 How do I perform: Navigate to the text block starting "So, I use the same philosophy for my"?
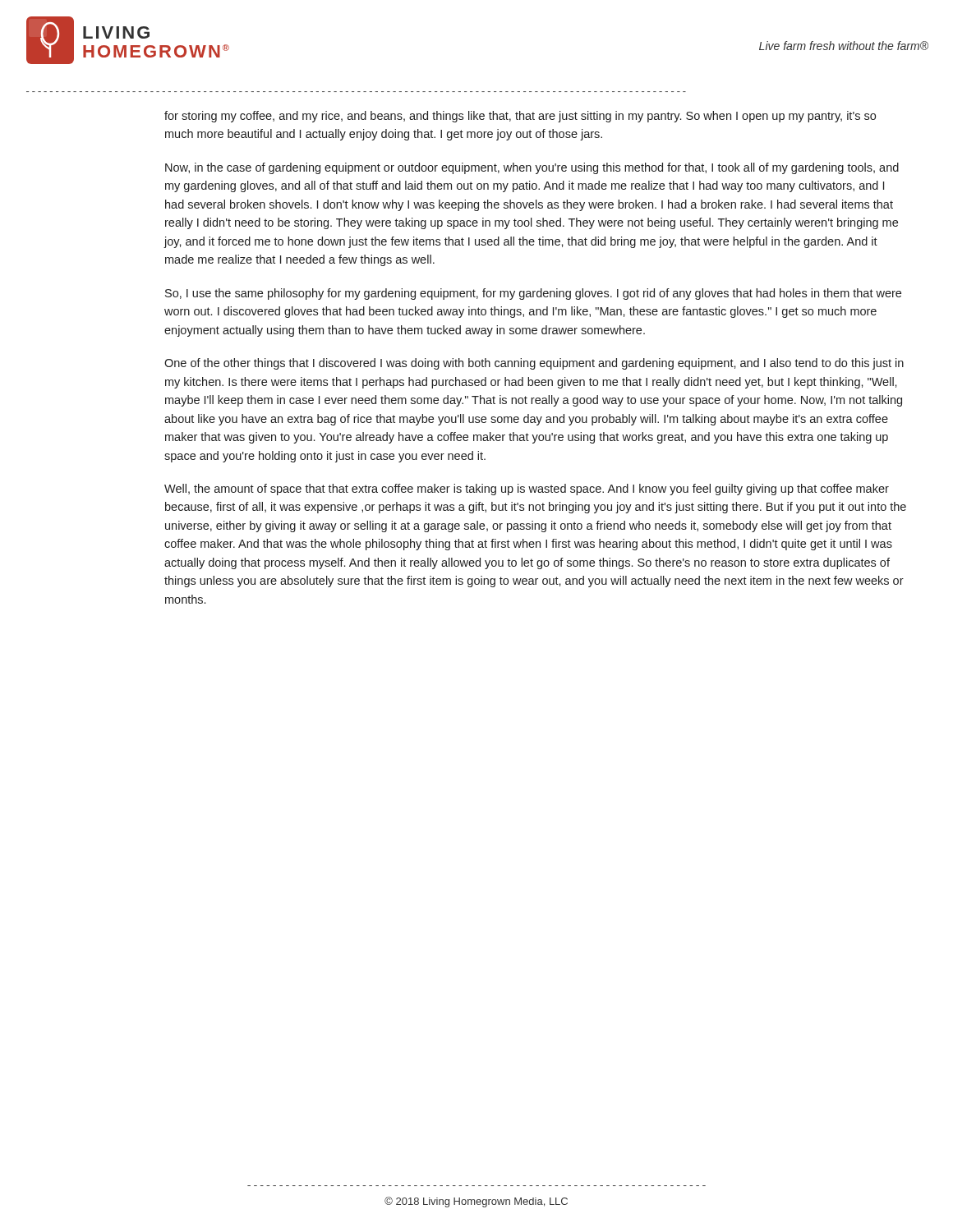click(533, 311)
